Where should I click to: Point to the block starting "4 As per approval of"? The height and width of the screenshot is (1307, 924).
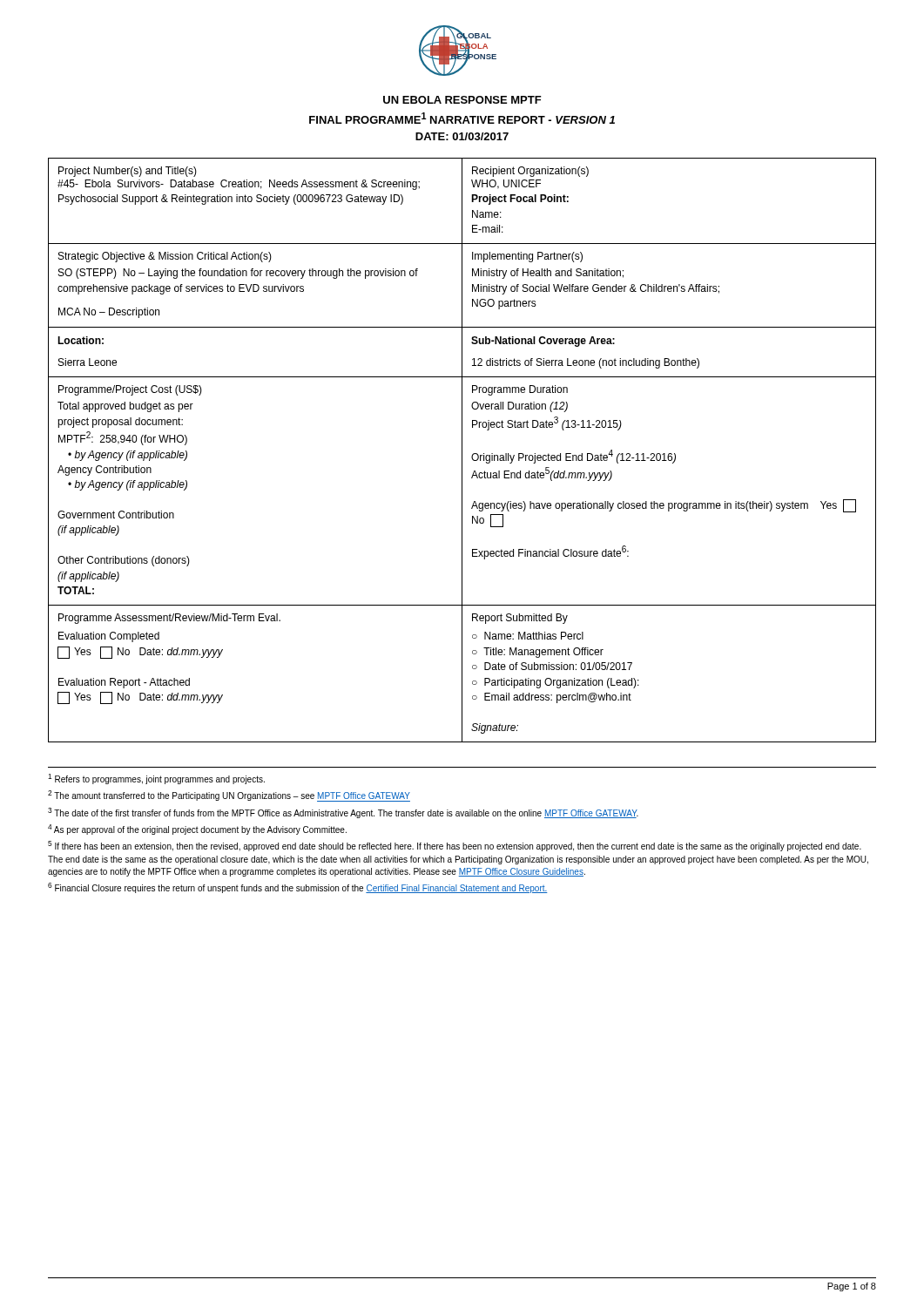pyautogui.click(x=198, y=829)
